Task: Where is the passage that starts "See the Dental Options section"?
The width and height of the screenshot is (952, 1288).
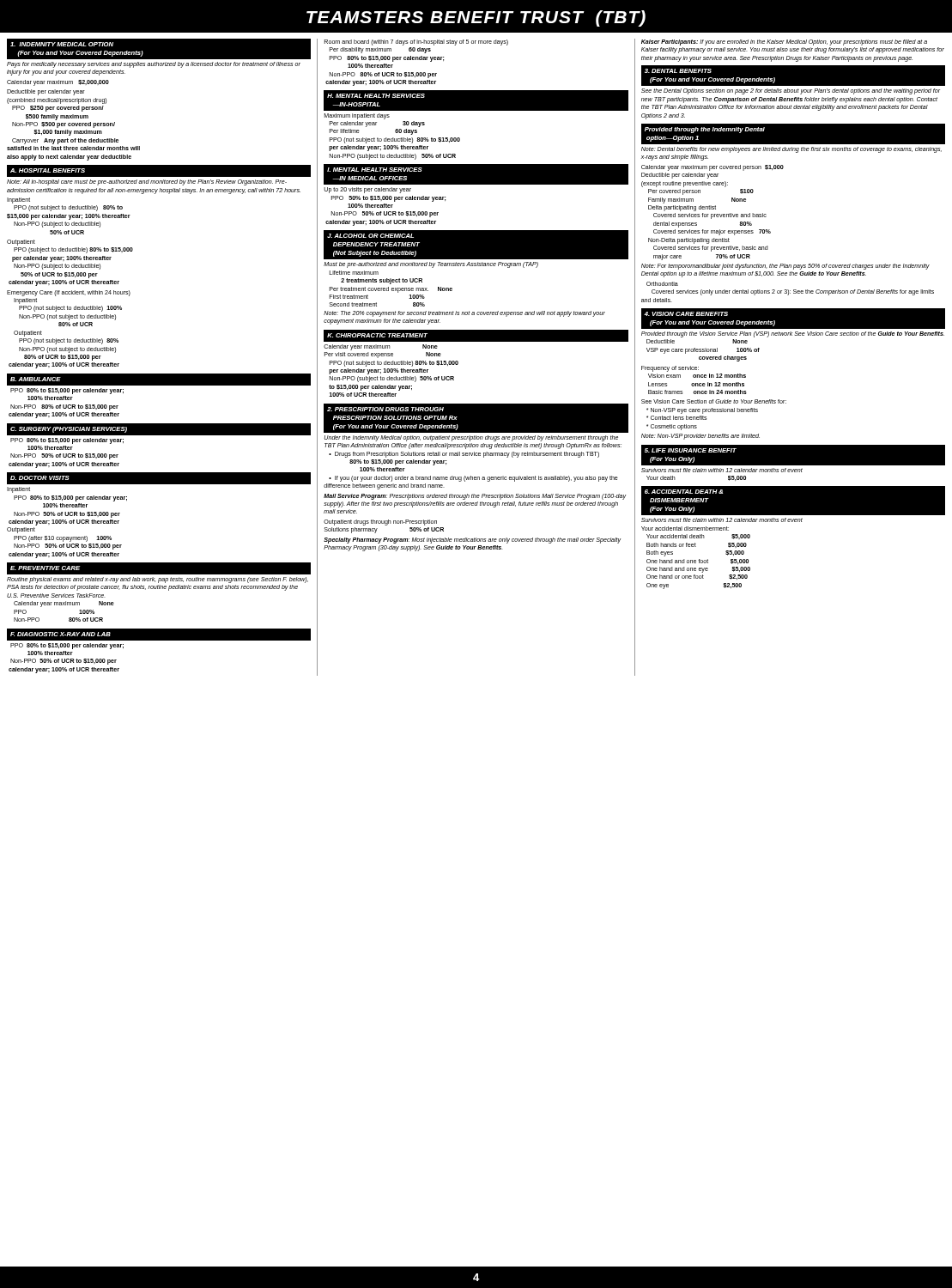Action: 790,103
